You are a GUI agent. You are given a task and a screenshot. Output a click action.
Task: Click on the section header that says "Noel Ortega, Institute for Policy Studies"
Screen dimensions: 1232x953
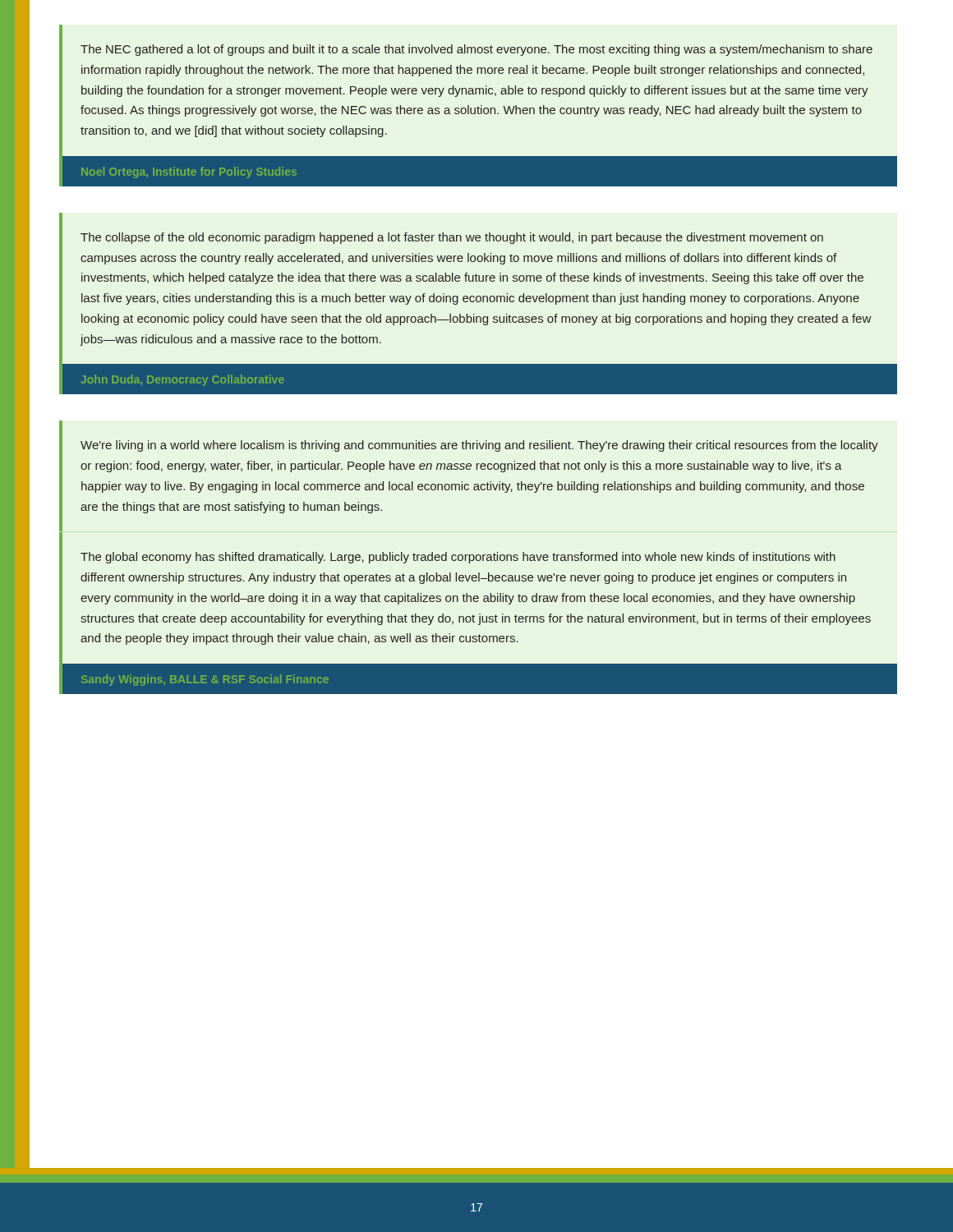189,171
